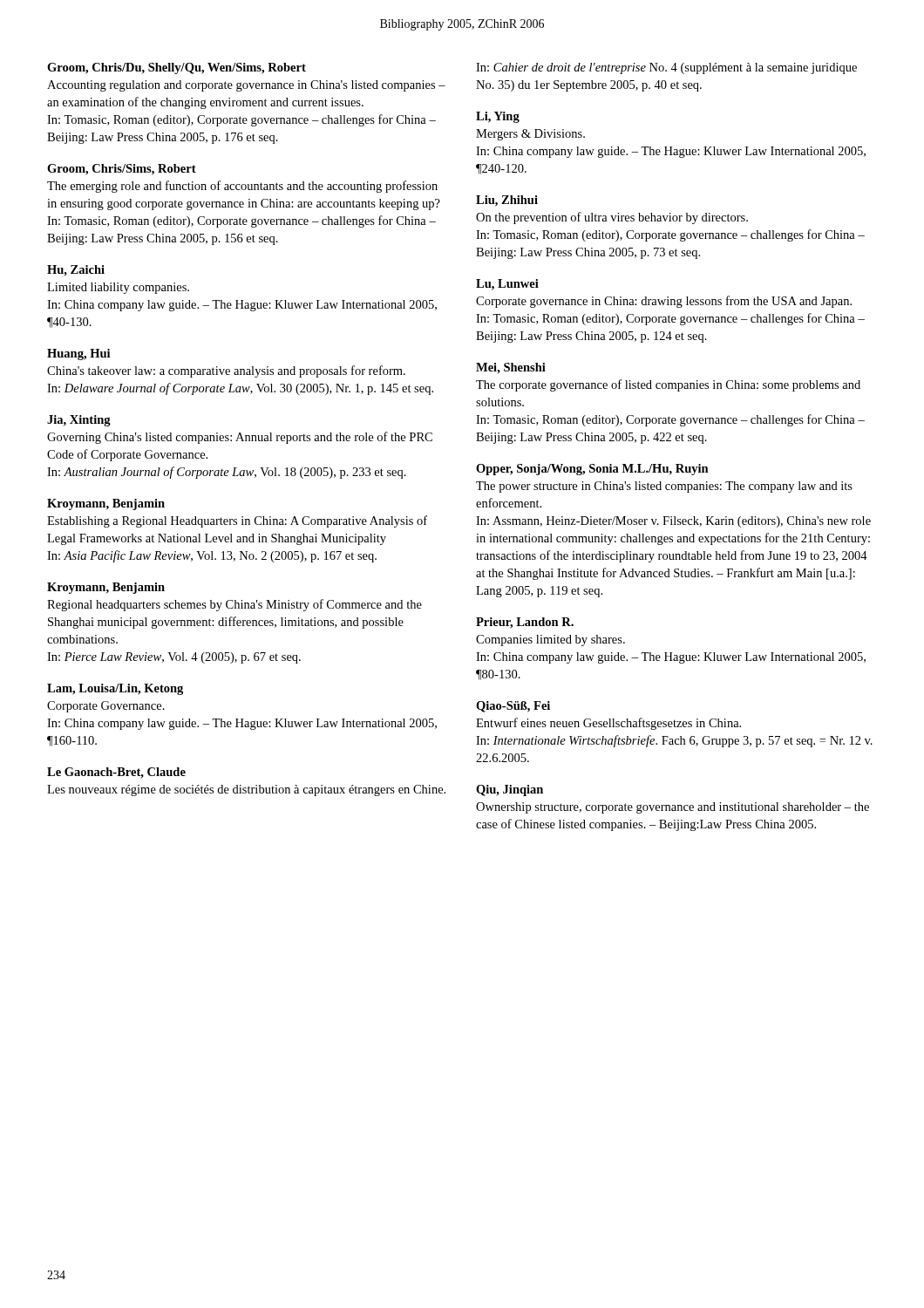The width and height of the screenshot is (924, 1308).
Task: Click the passage that begins "Kroymann, Benjamin Establishing"
Action: pyautogui.click(x=248, y=530)
